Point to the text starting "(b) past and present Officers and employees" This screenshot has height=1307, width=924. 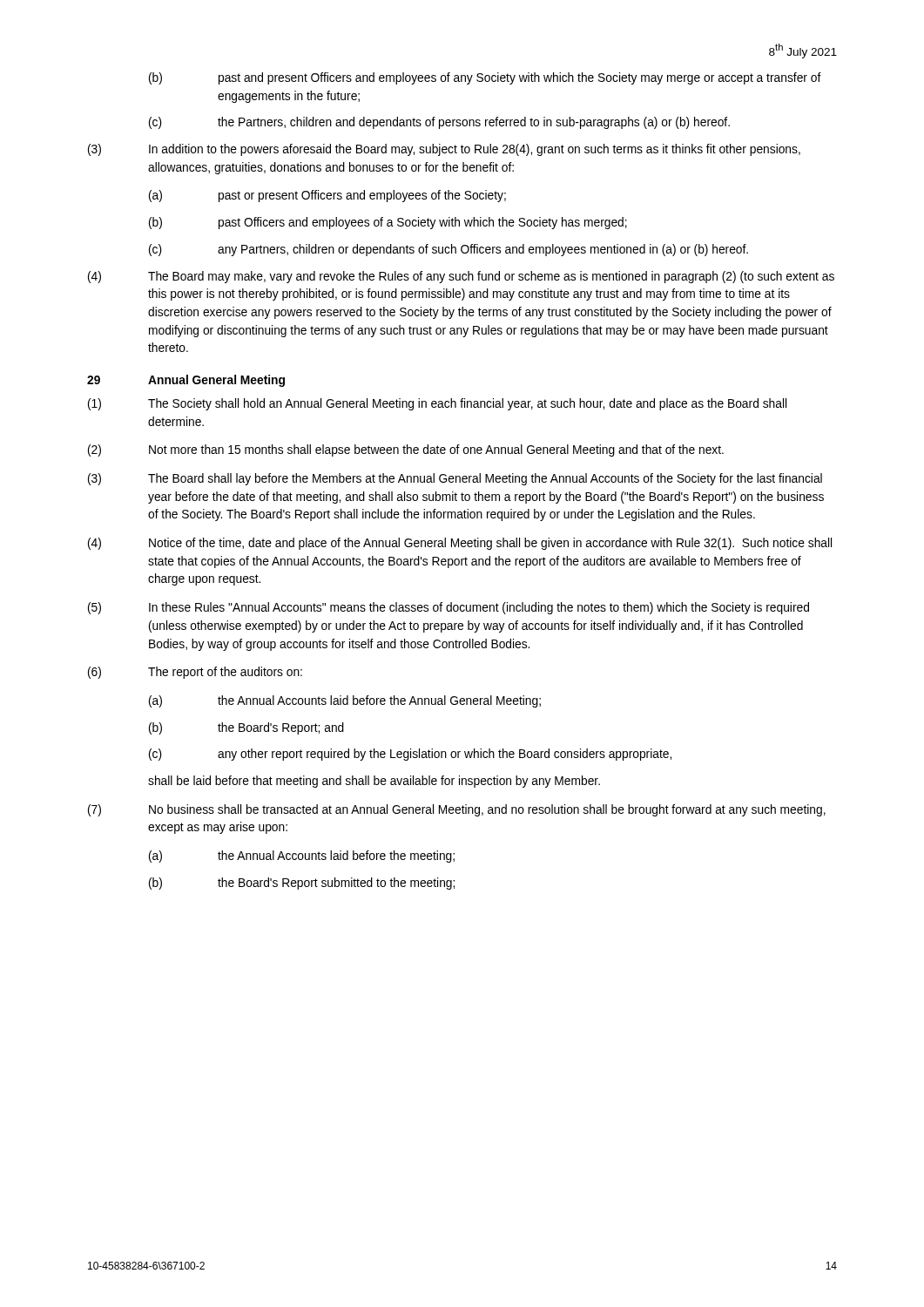coord(492,88)
